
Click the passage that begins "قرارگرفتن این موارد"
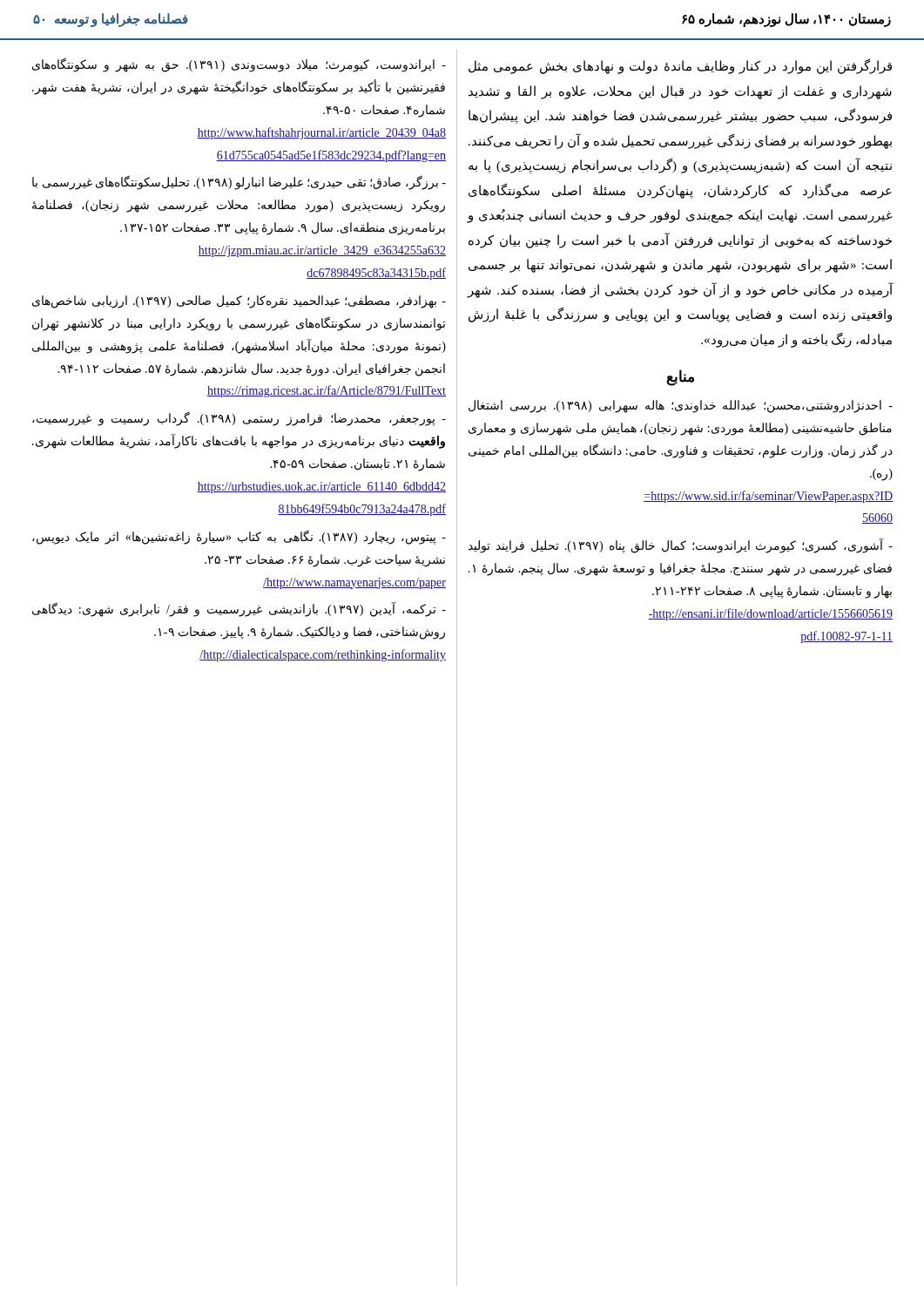point(680,203)
